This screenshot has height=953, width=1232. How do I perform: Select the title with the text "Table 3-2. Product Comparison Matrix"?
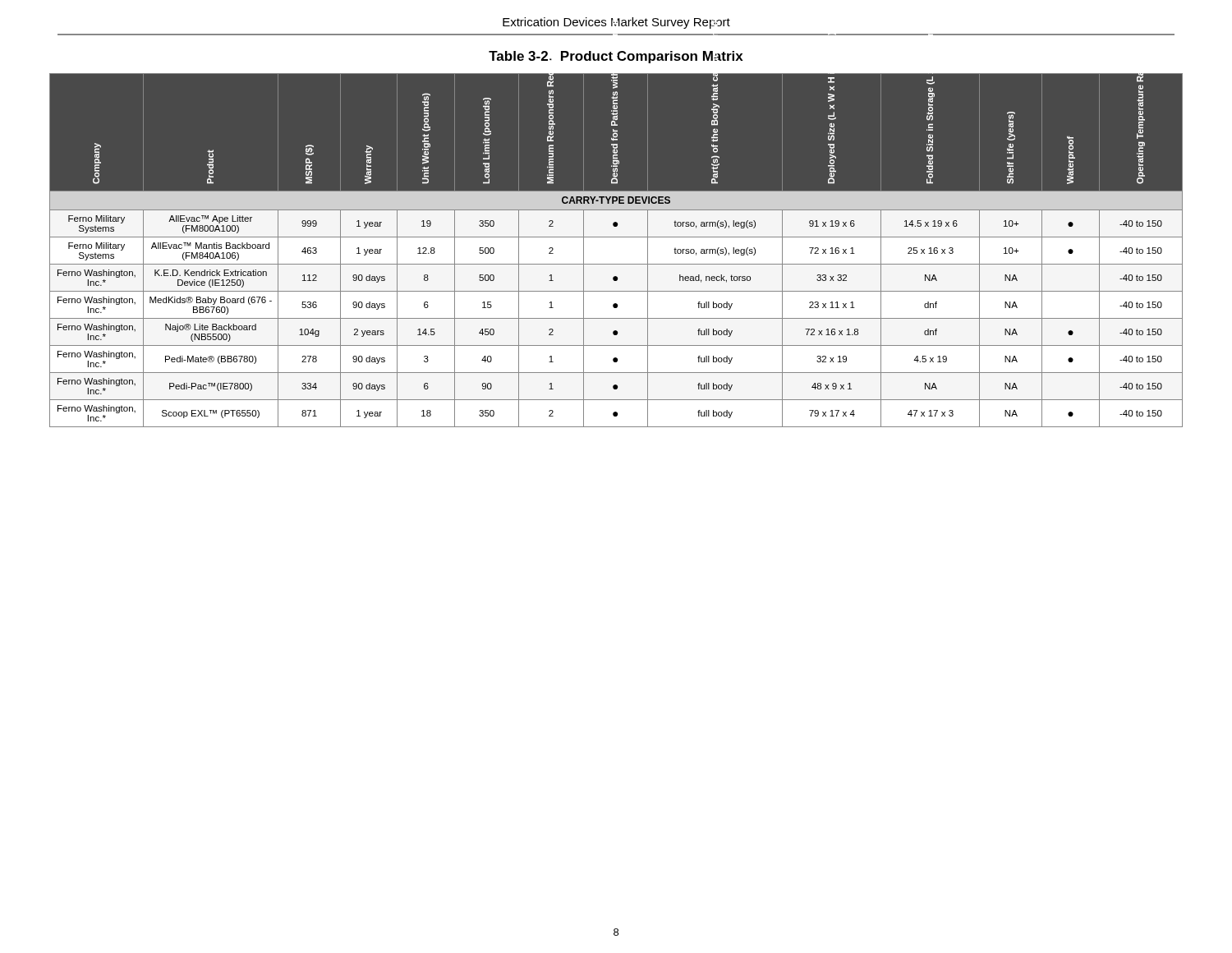click(616, 56)
